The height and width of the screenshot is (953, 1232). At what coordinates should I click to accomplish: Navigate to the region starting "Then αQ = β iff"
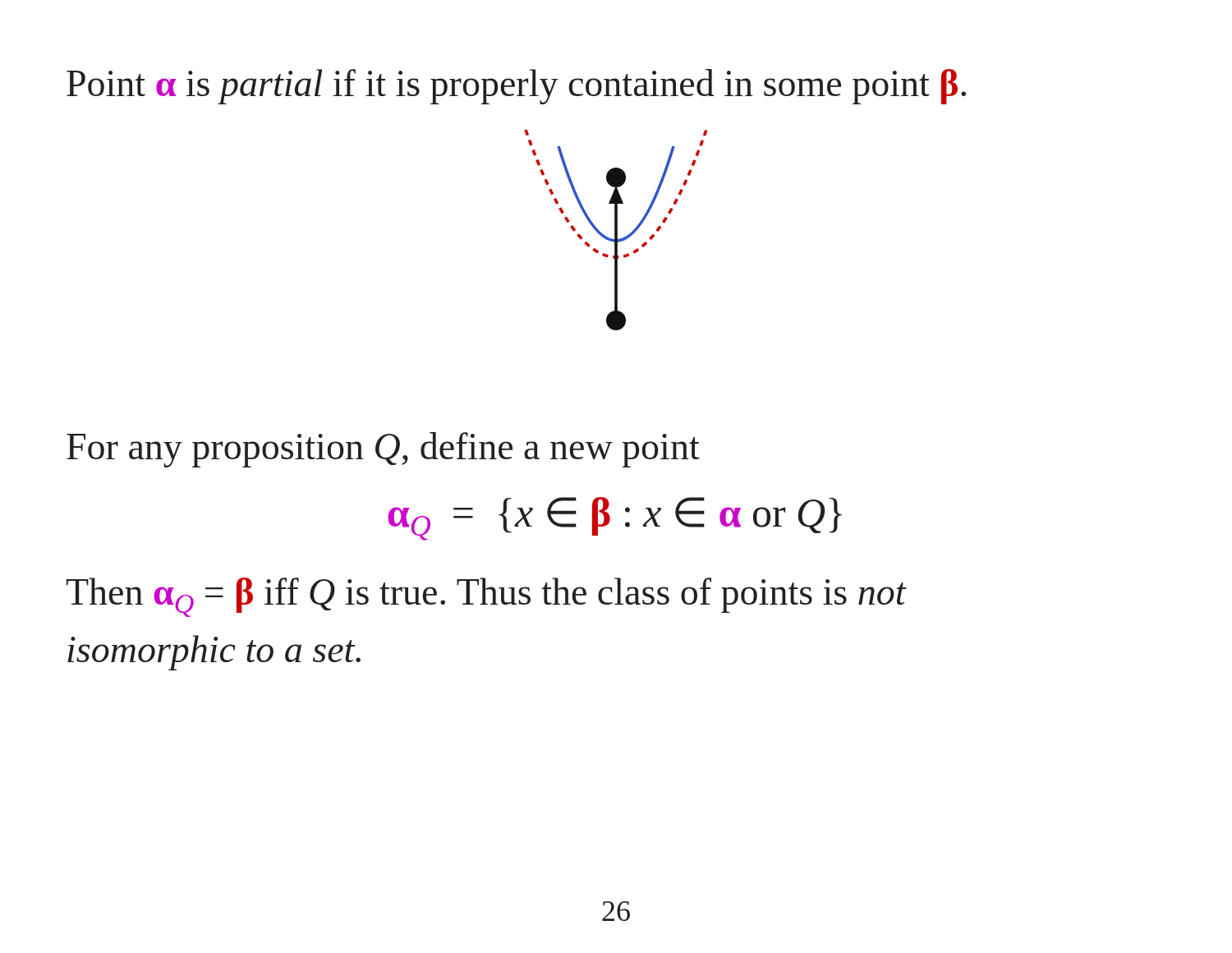[x=486, y=620]
